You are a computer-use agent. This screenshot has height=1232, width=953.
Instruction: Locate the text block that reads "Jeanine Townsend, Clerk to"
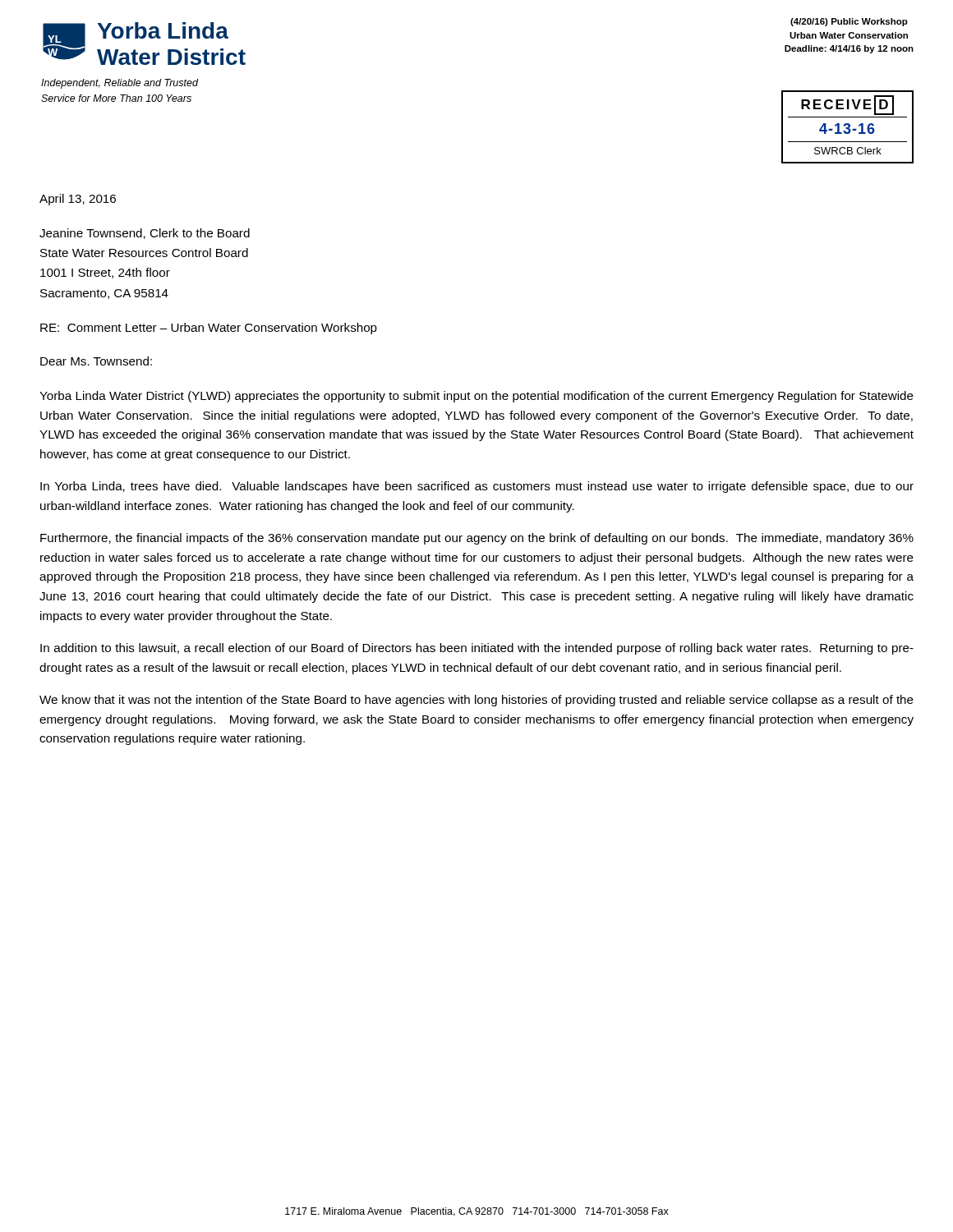pyautogui.click(x=145, y=262)
